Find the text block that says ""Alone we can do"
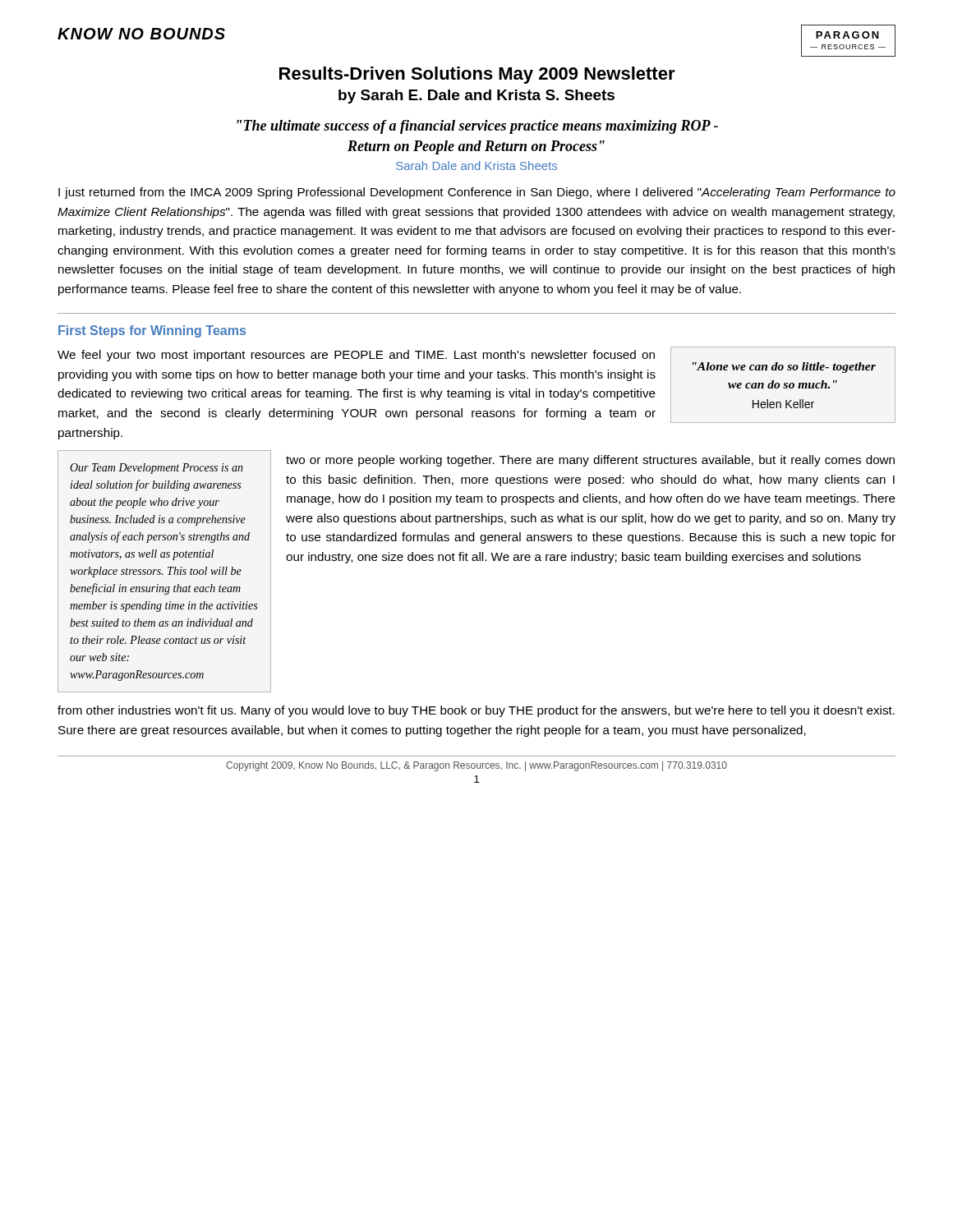Viewport: 953px width, 1232px height. click(783, 386)
